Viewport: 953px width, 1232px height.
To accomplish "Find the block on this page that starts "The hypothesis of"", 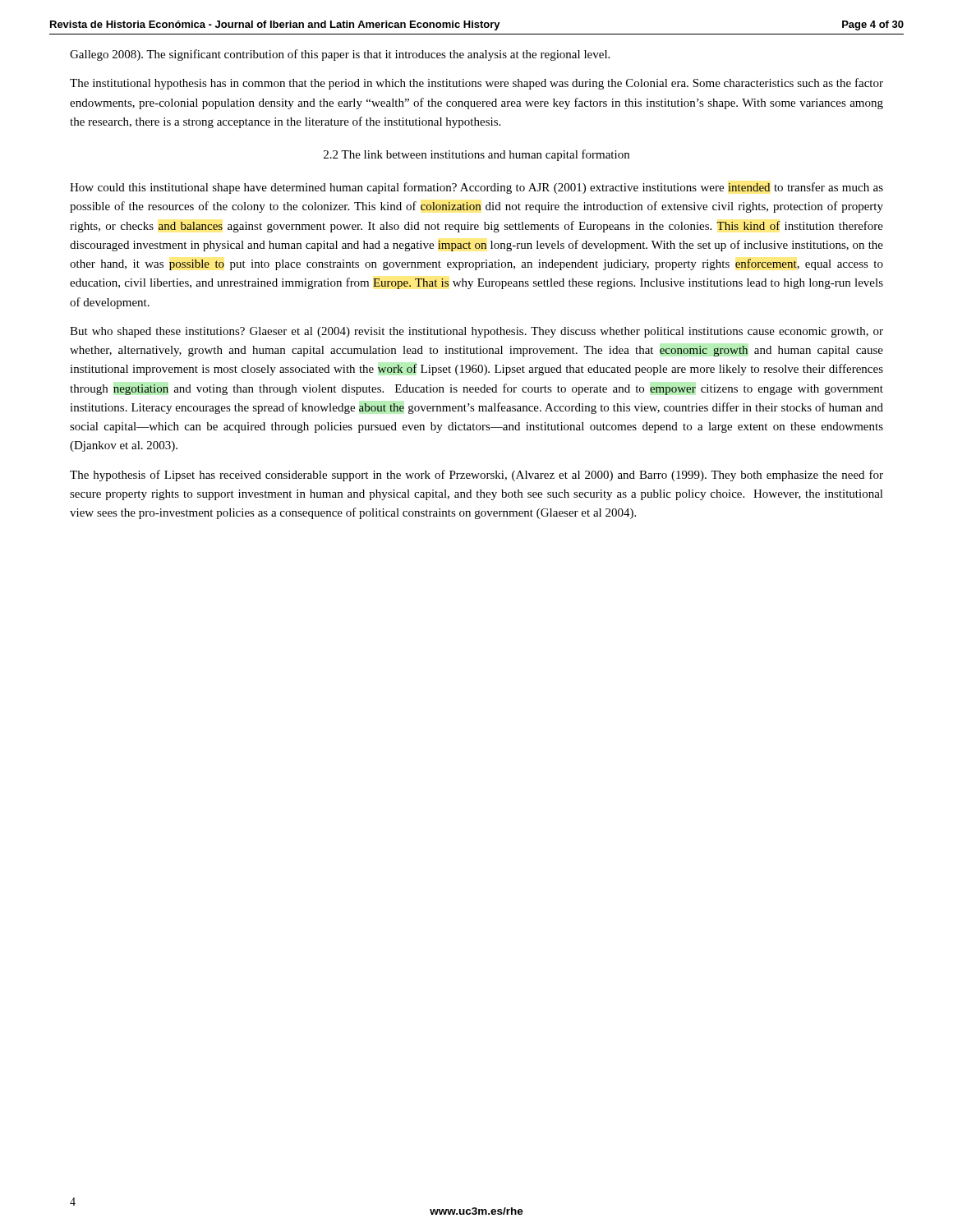I will (476, 493).
